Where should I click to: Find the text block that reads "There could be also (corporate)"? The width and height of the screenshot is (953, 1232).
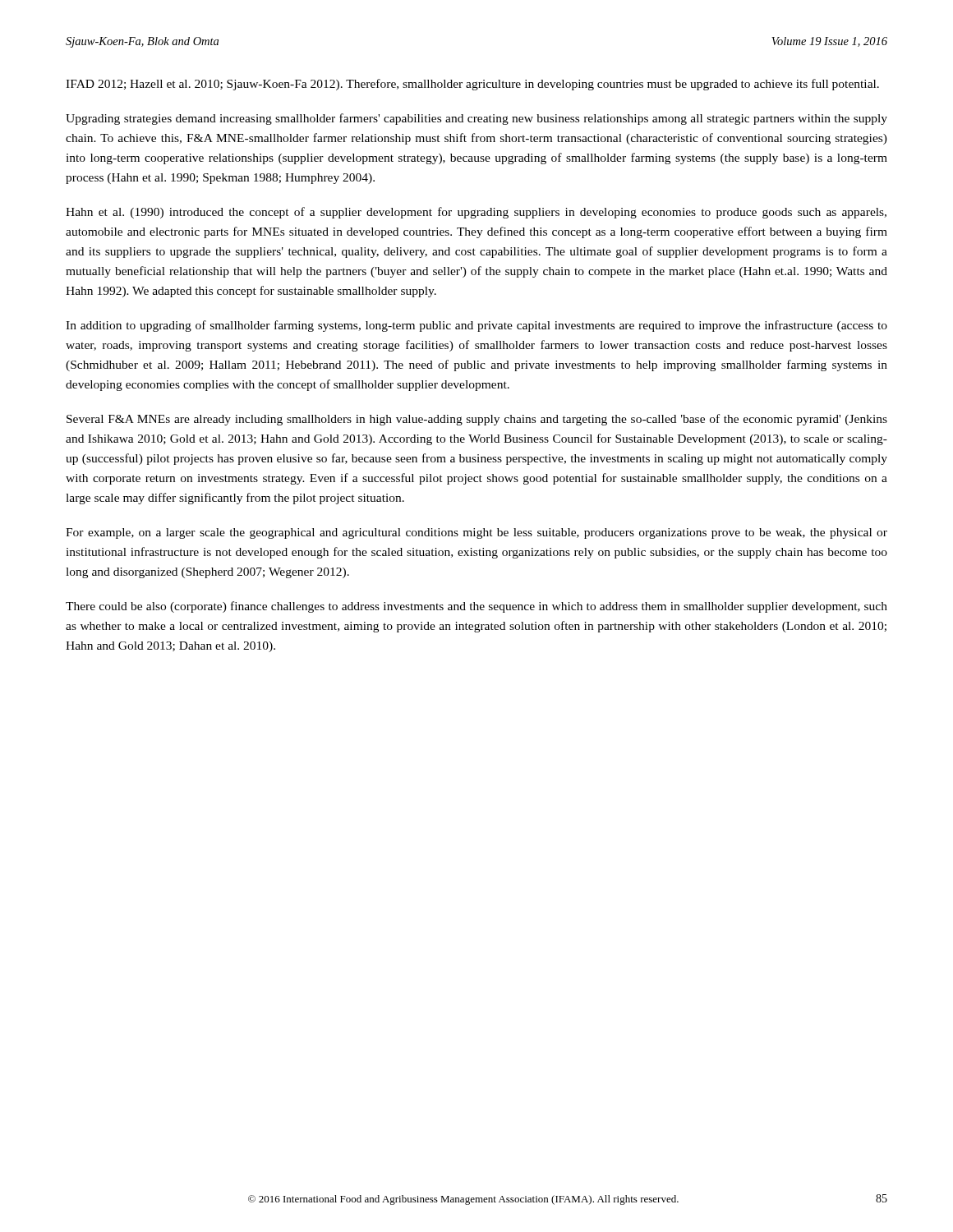(476, 626)
